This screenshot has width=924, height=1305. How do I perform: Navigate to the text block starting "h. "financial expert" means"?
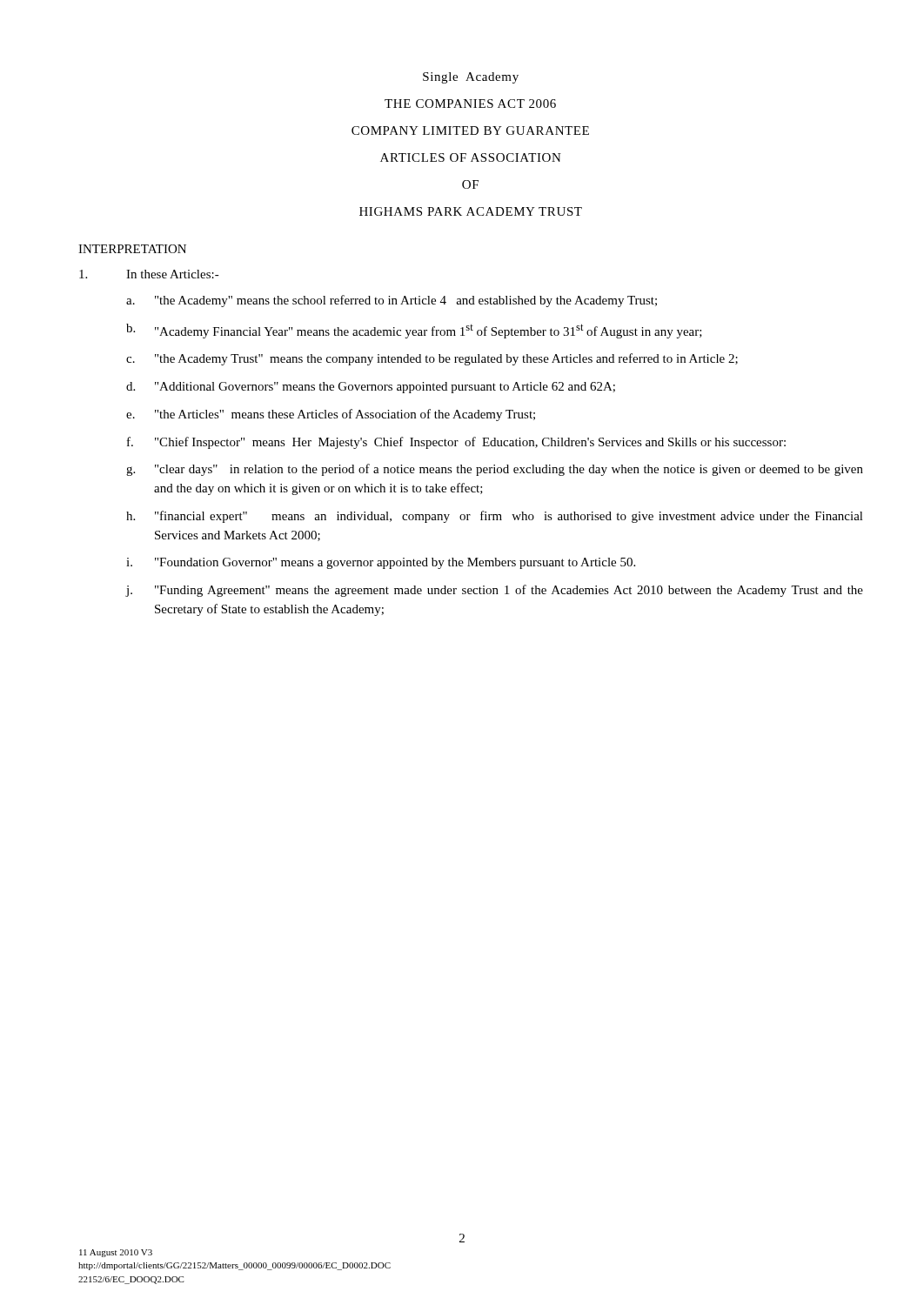coord(495,526)
